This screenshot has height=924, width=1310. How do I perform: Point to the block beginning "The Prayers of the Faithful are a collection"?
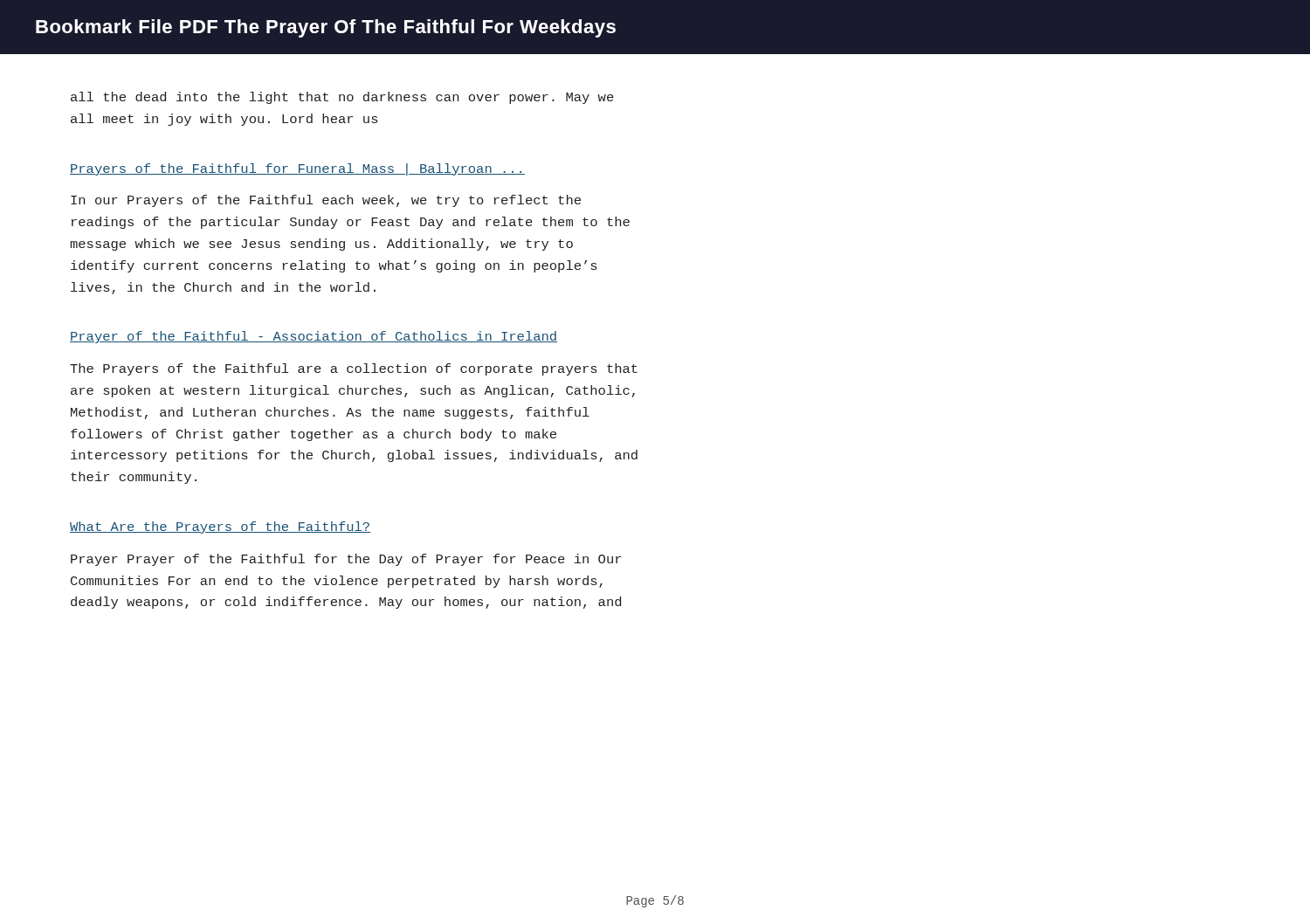pos(354,424)
